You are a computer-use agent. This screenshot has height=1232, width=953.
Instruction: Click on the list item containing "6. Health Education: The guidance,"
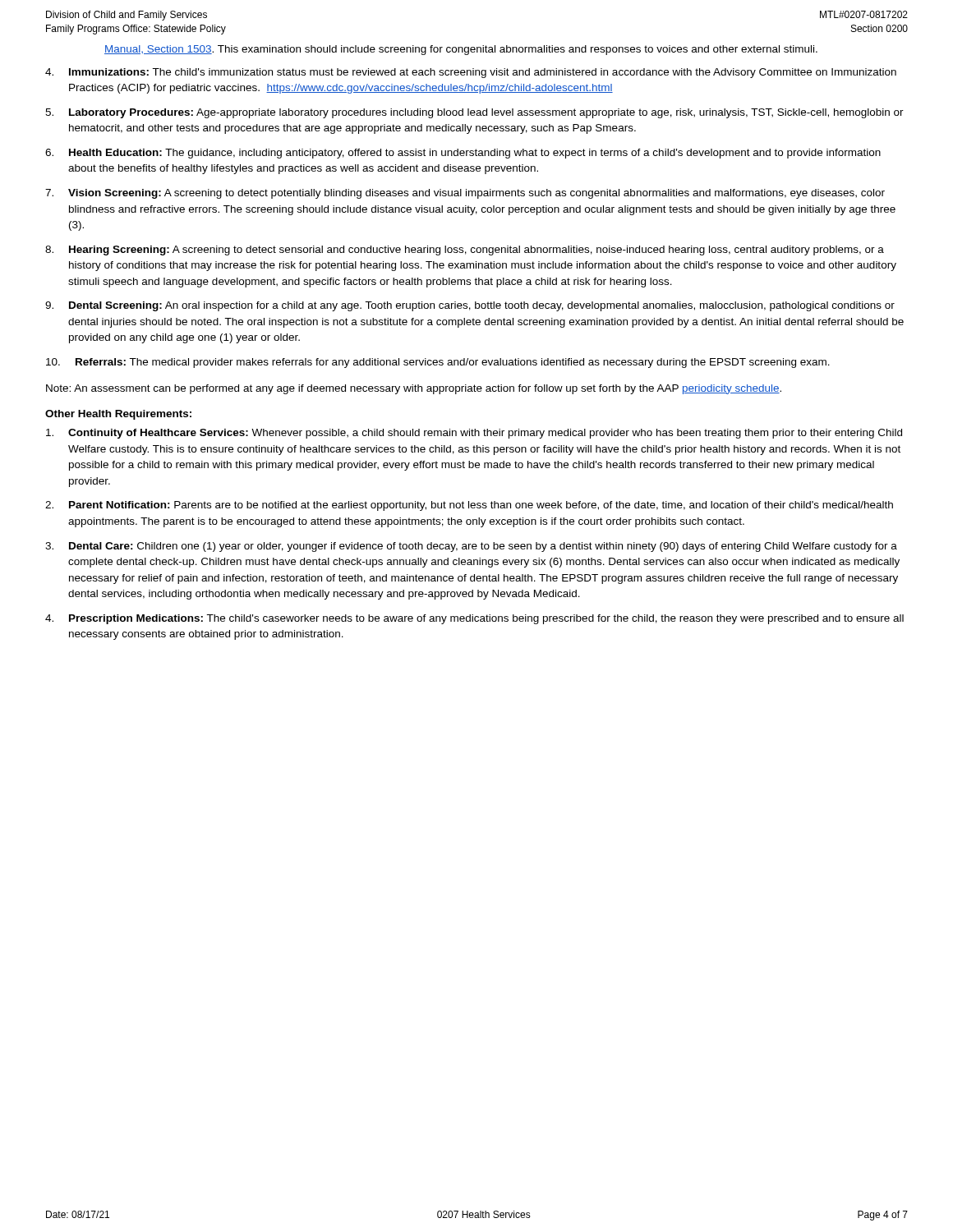(x=476, y=160)
